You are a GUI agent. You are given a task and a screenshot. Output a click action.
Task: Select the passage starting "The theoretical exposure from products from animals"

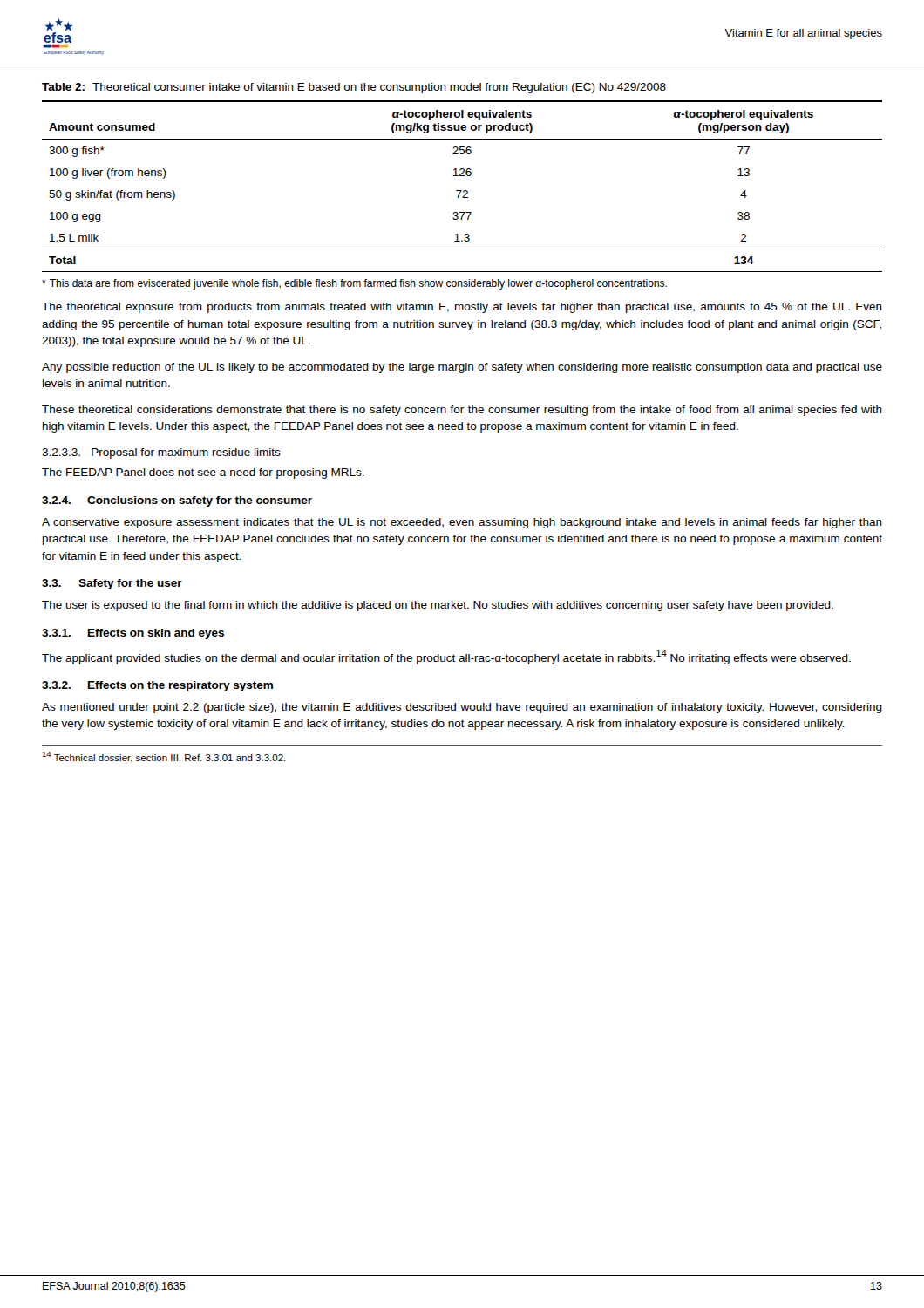point(462,324)
